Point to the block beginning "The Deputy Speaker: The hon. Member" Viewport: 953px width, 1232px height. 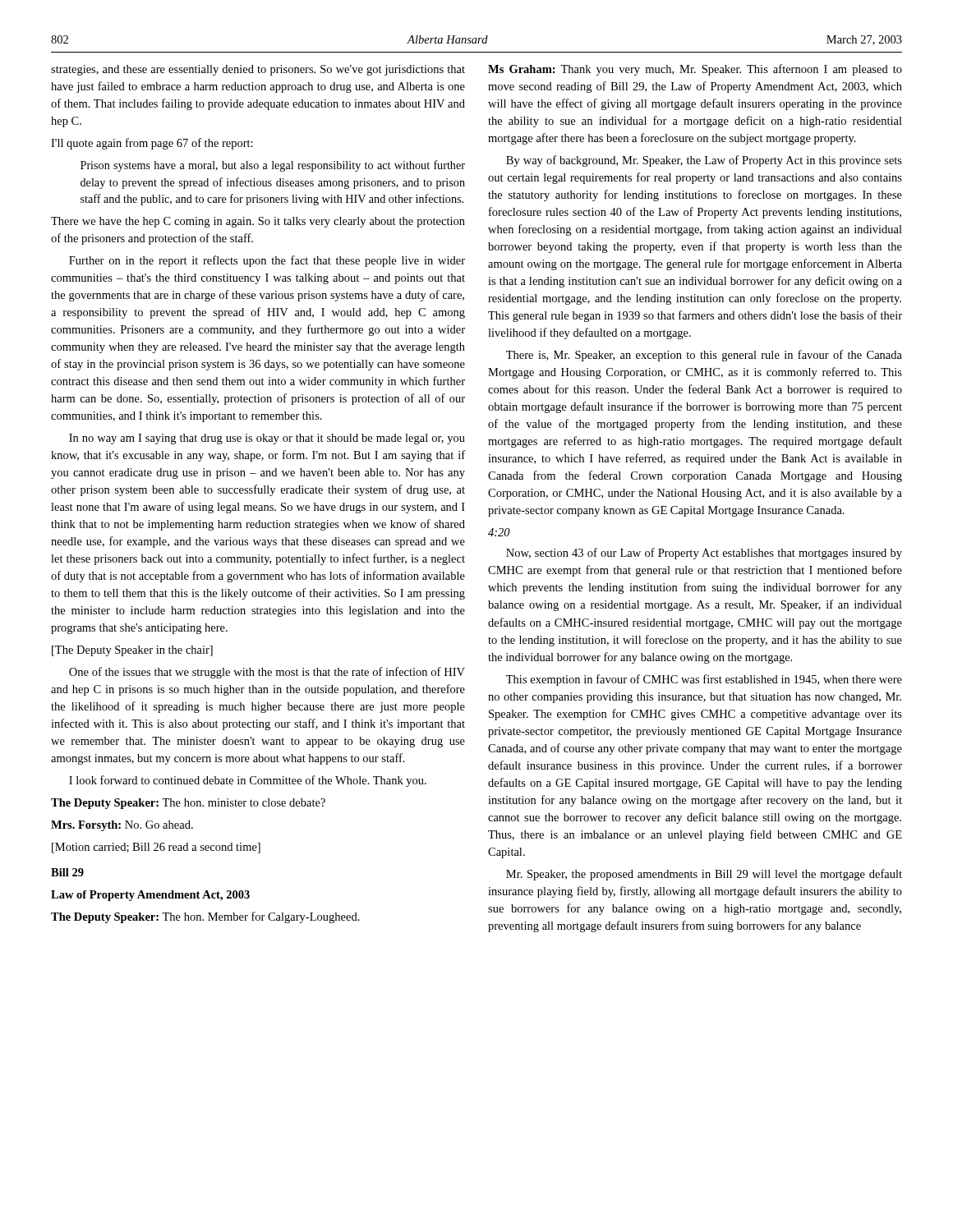tap(258, 917)
